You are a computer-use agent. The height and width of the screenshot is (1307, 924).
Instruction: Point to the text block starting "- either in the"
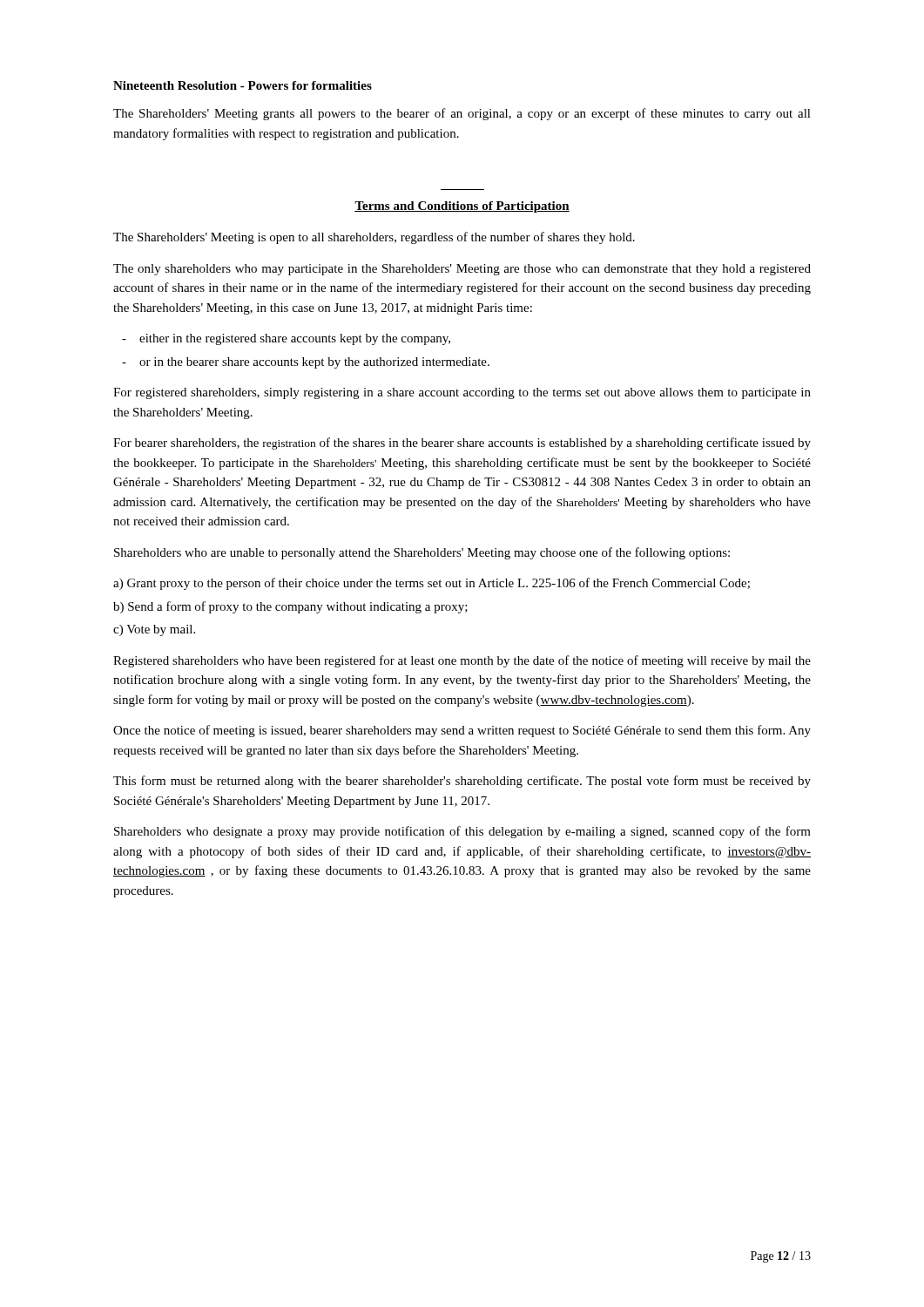(x=295, y=338)
